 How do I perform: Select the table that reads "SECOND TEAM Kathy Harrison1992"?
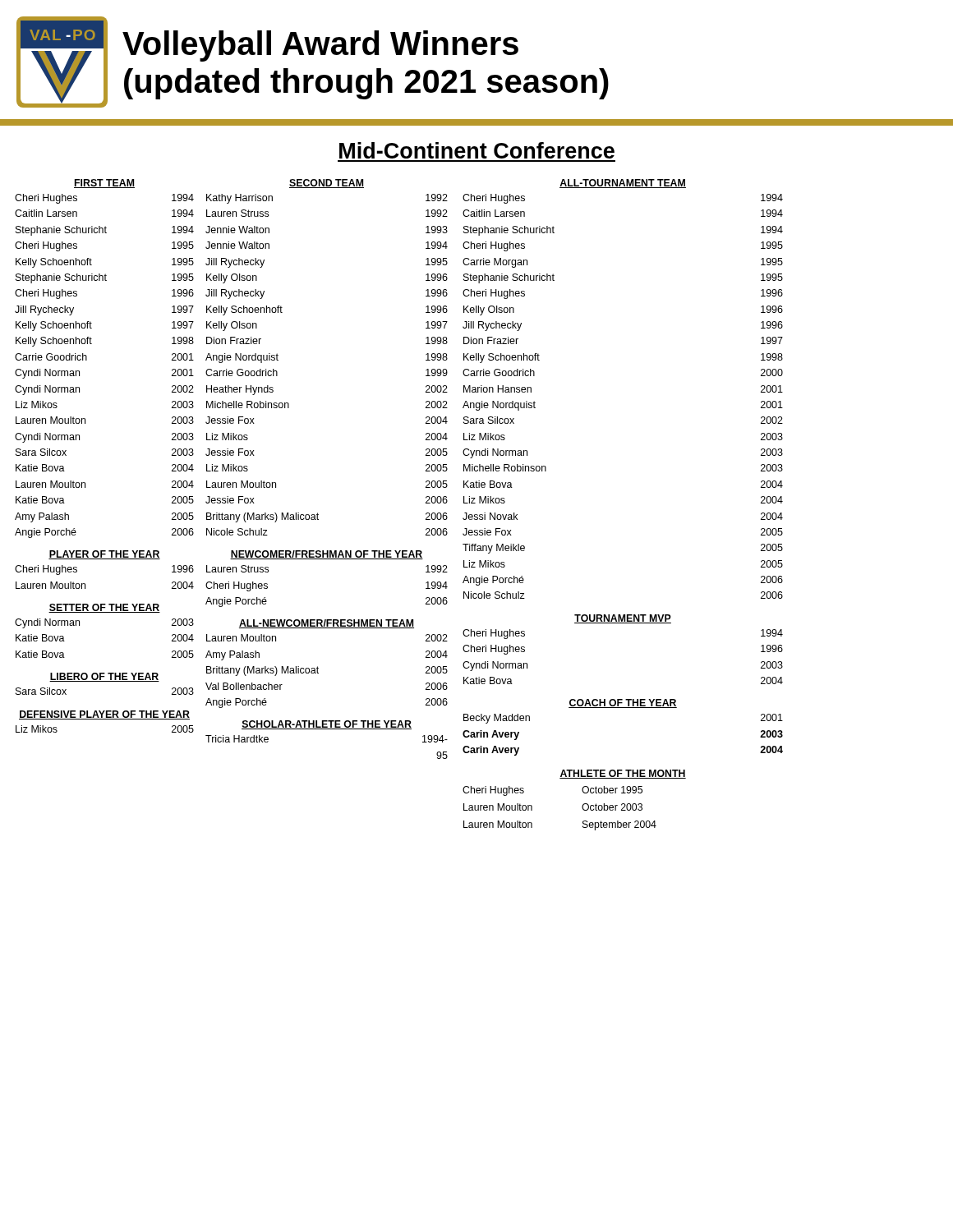click(327, 359)
